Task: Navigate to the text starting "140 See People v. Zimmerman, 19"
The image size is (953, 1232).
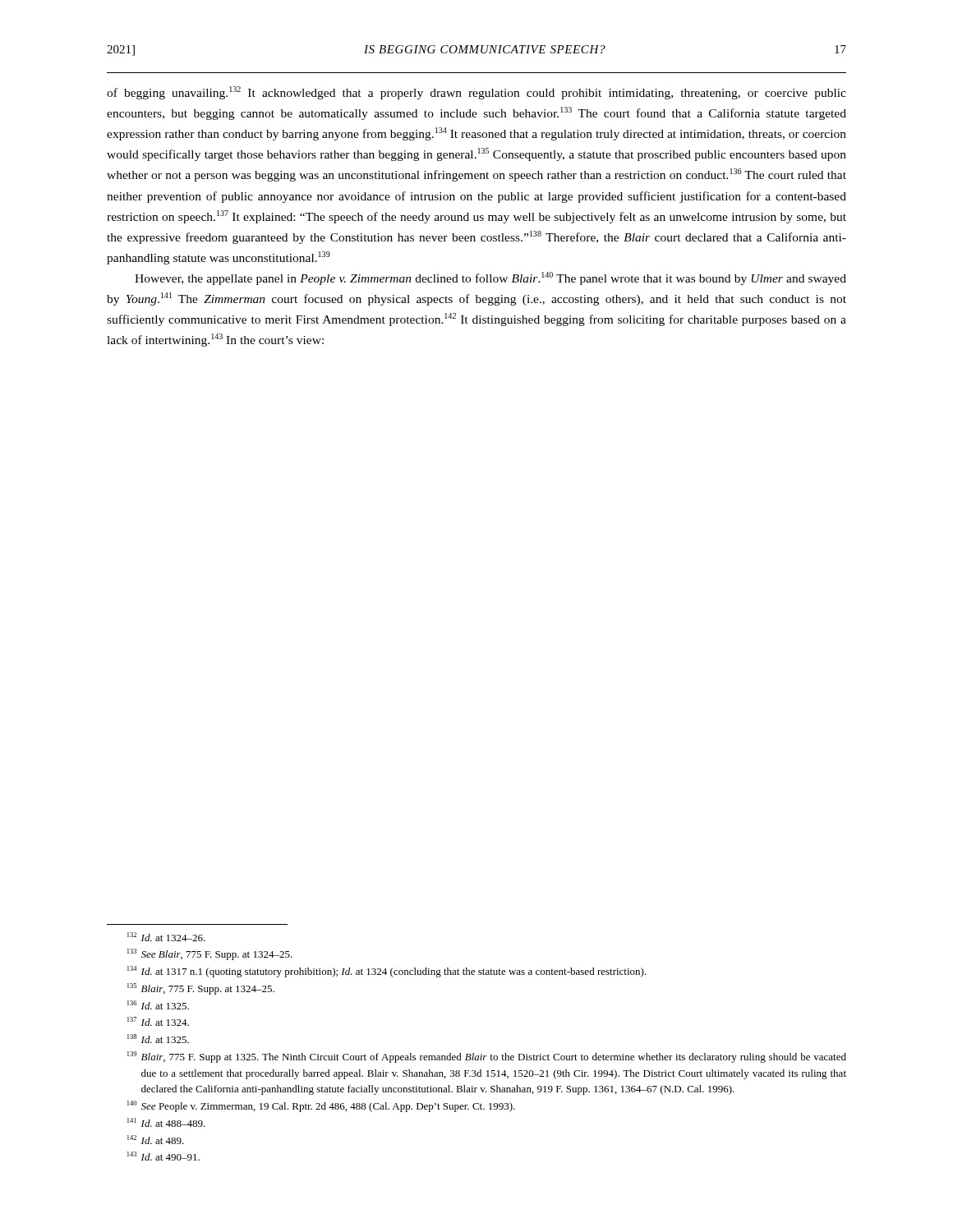Action: [x=476, y=1106]
